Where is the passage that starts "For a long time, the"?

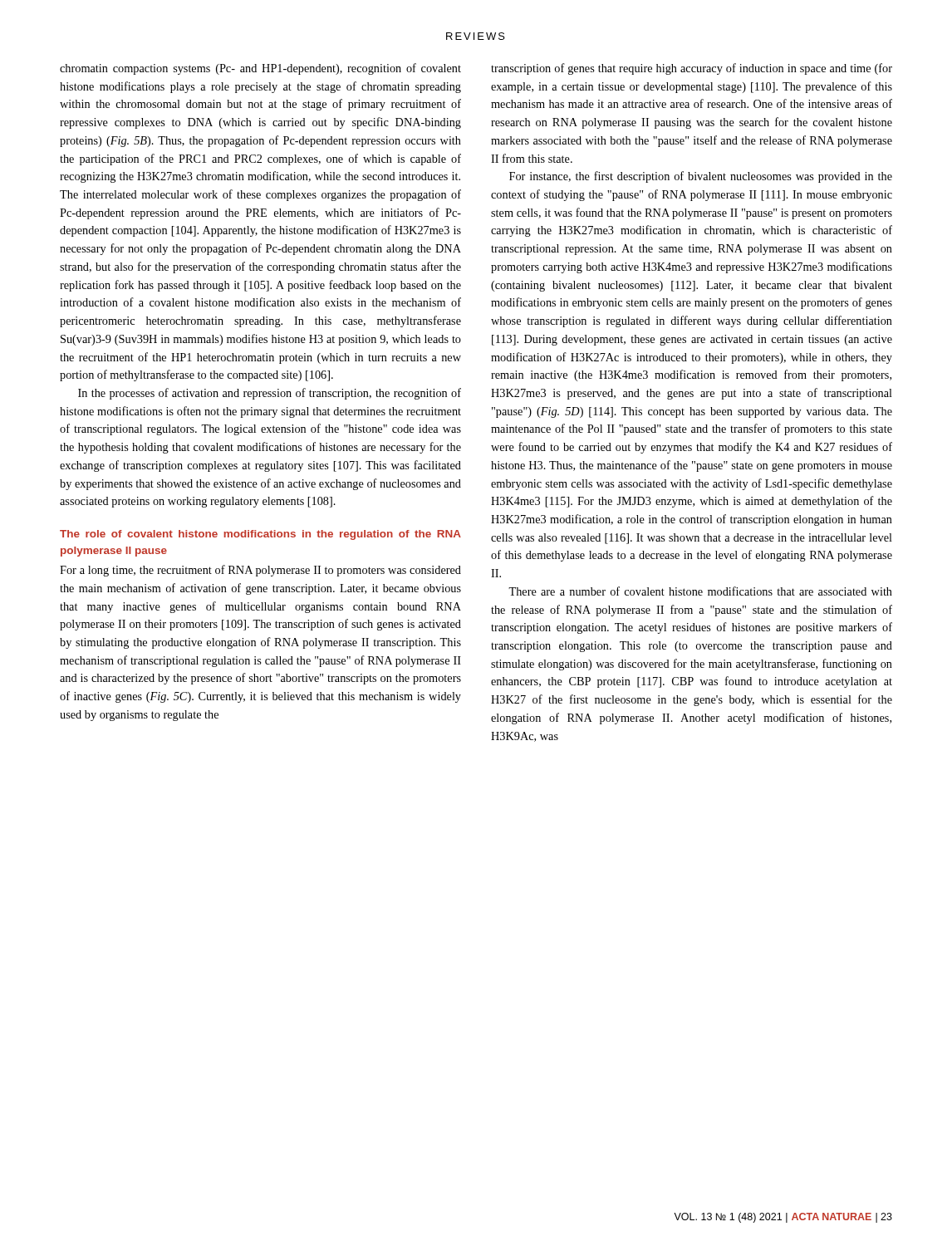click(x=260, y=643)
